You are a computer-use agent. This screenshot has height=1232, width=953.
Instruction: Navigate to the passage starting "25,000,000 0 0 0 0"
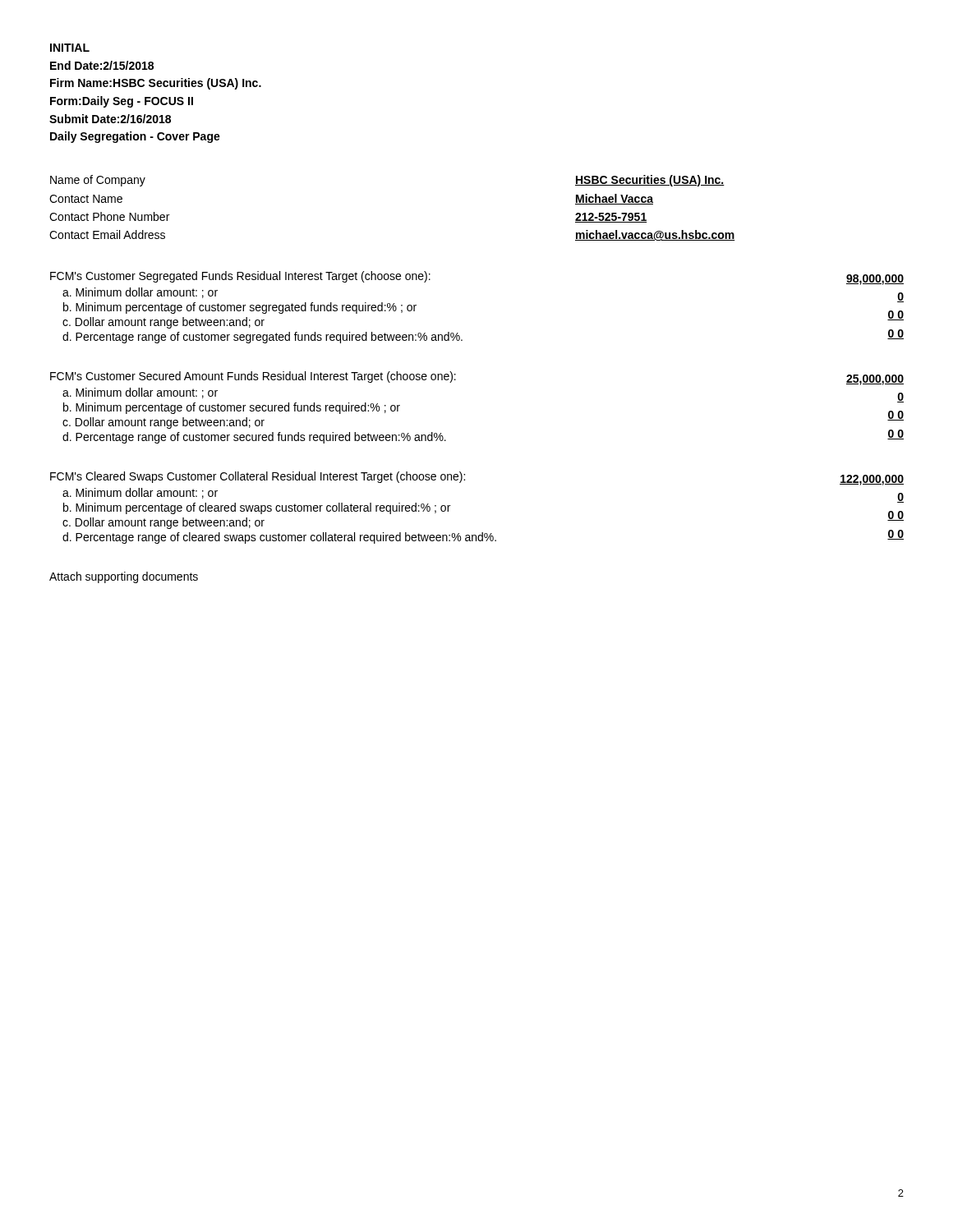[875, 380]
